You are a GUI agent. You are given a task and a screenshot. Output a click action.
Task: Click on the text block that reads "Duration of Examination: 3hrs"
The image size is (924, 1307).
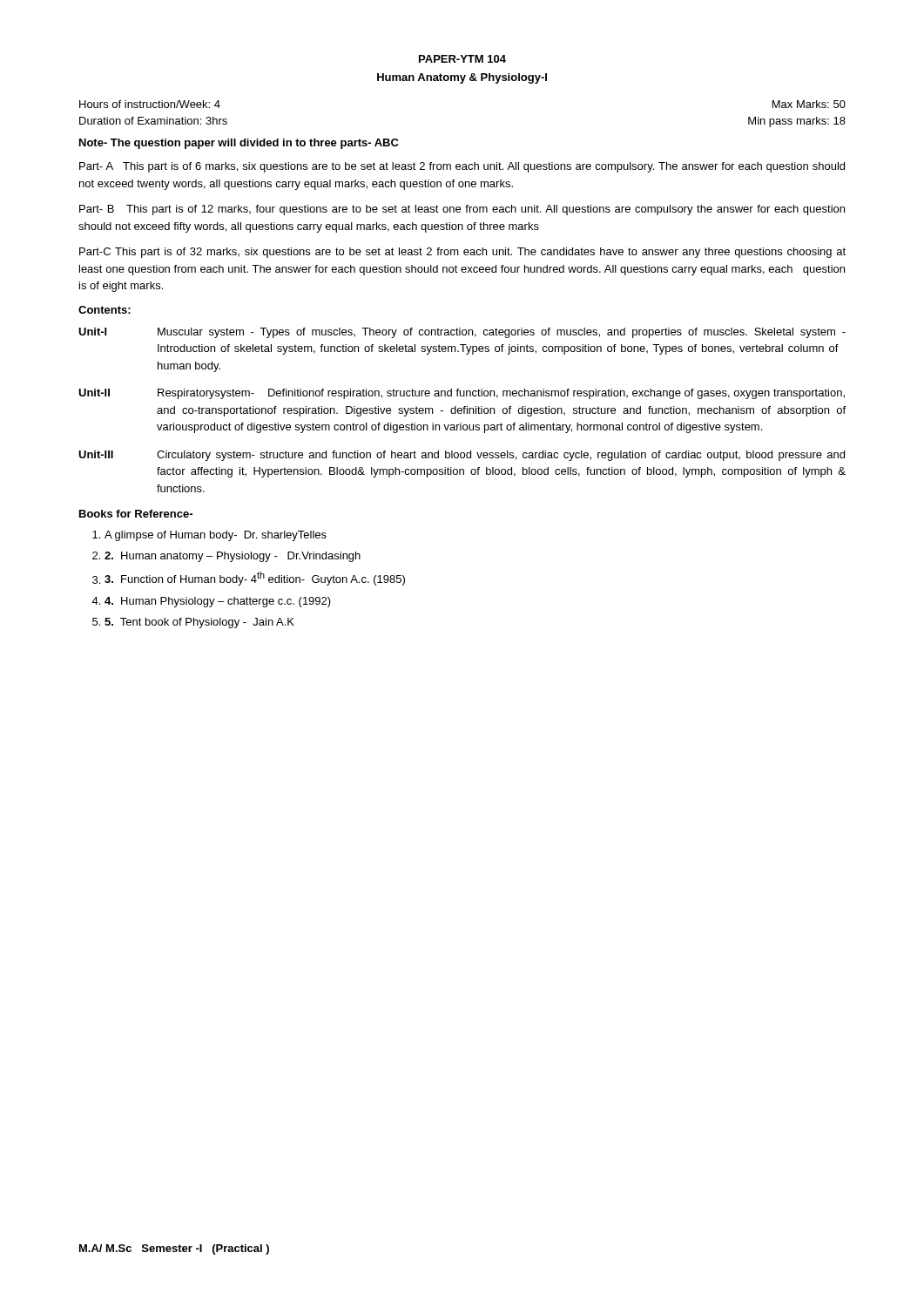[x=158, y=122]
